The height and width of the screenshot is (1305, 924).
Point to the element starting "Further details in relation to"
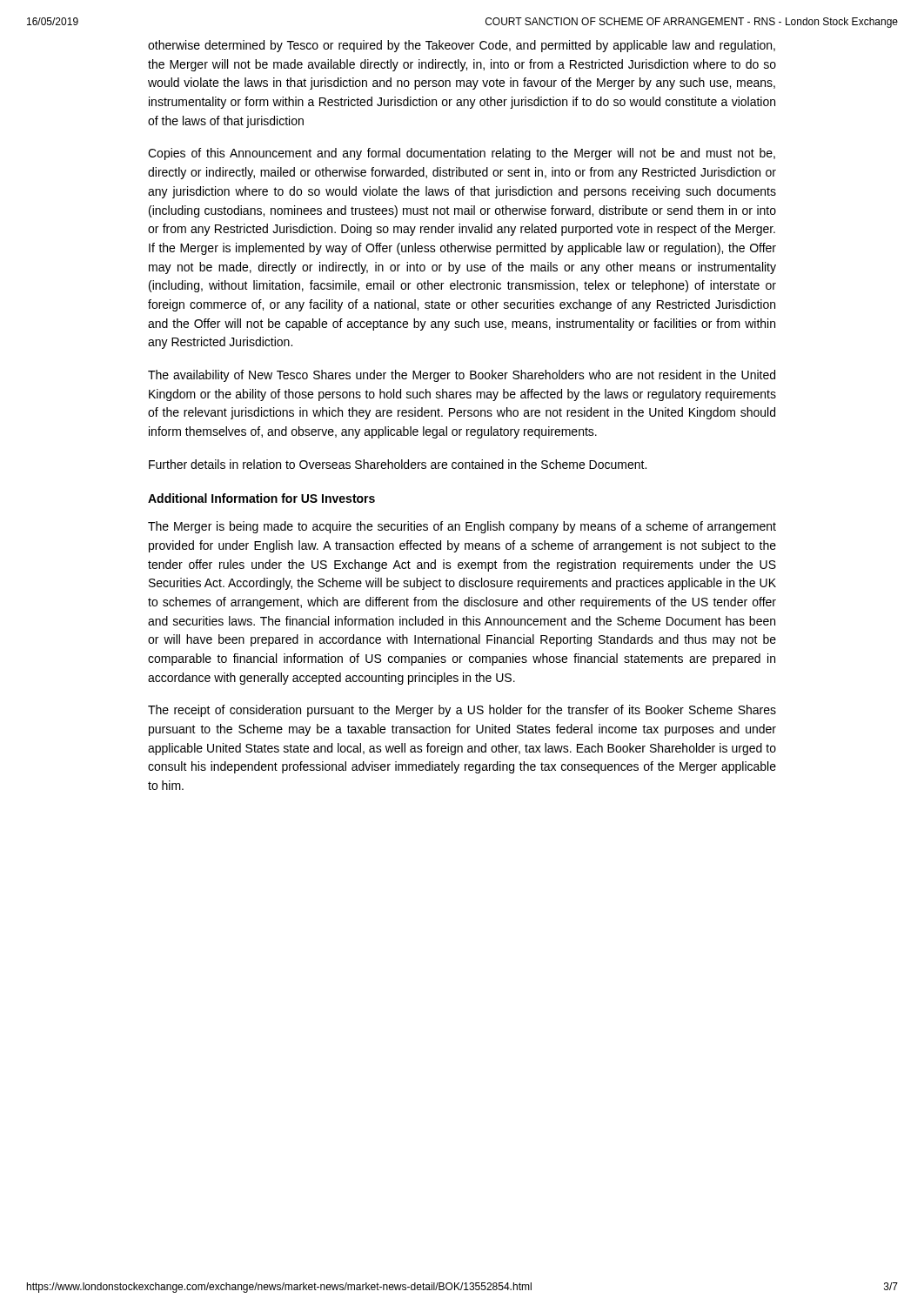(x=462, y=465)
